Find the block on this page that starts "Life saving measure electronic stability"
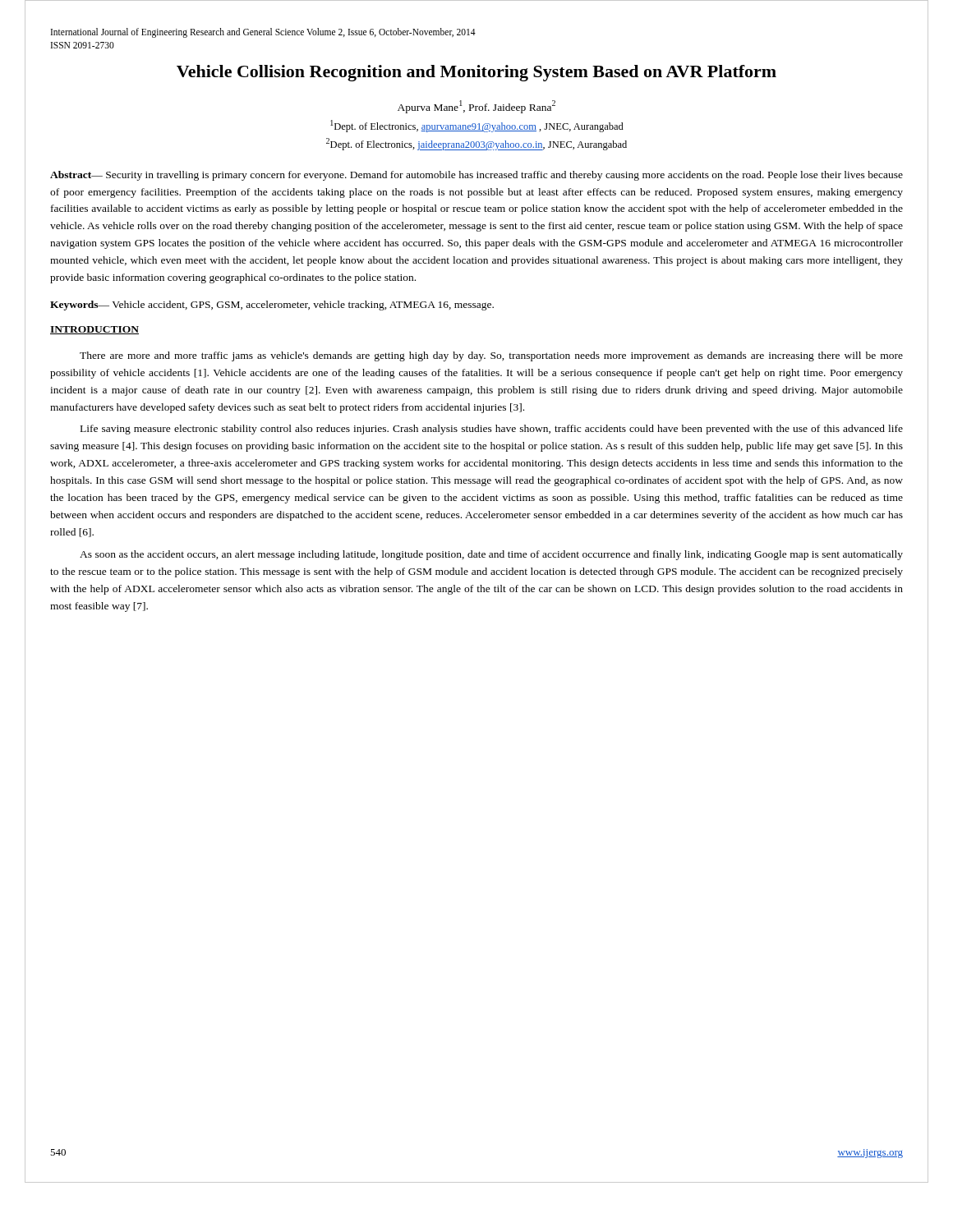Image resolution: width=953 pixels, height=1232 pixels. pyautogui.click(x=476, y=480)
